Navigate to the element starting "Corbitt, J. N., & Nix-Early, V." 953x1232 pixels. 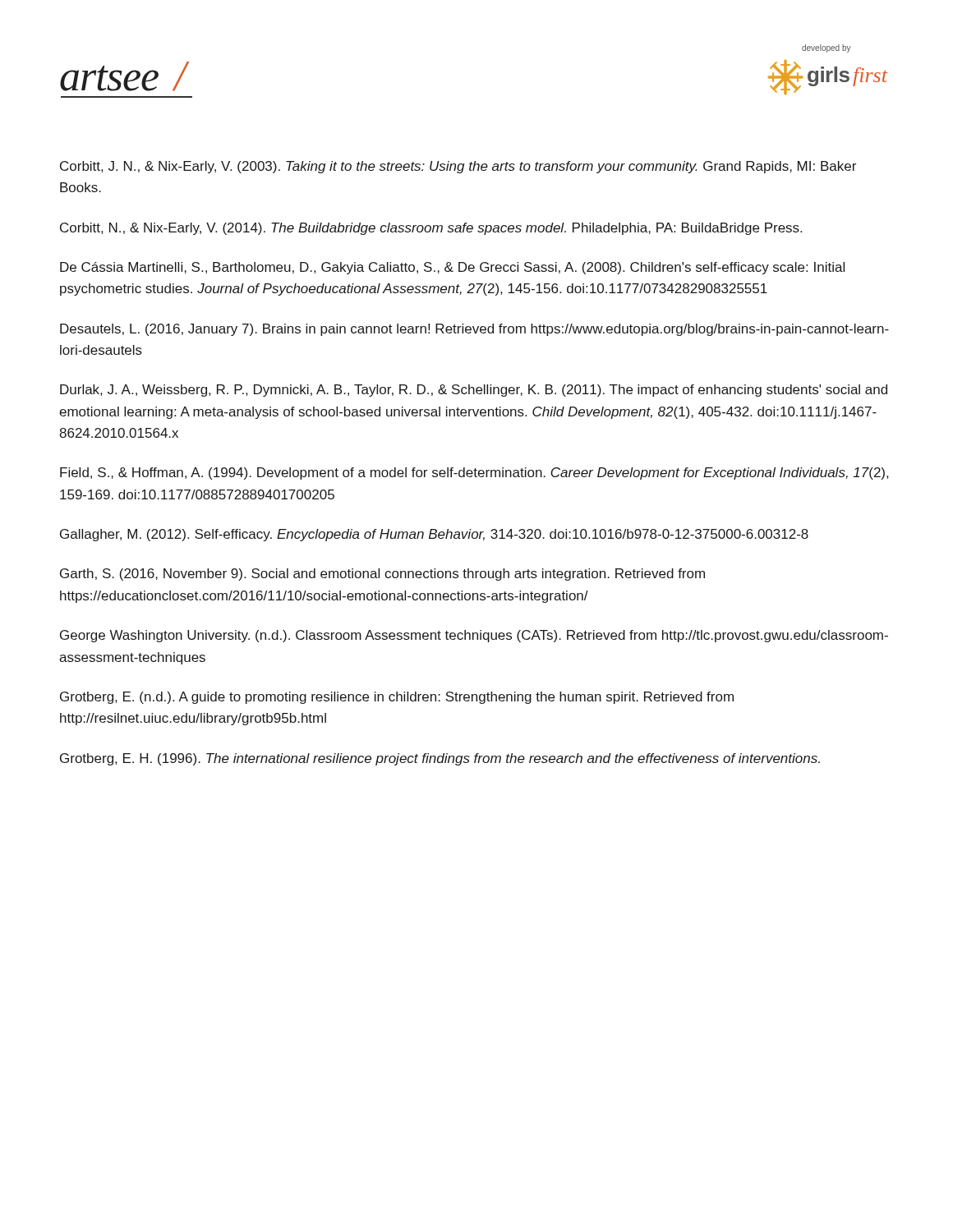[x=458, y=177]
